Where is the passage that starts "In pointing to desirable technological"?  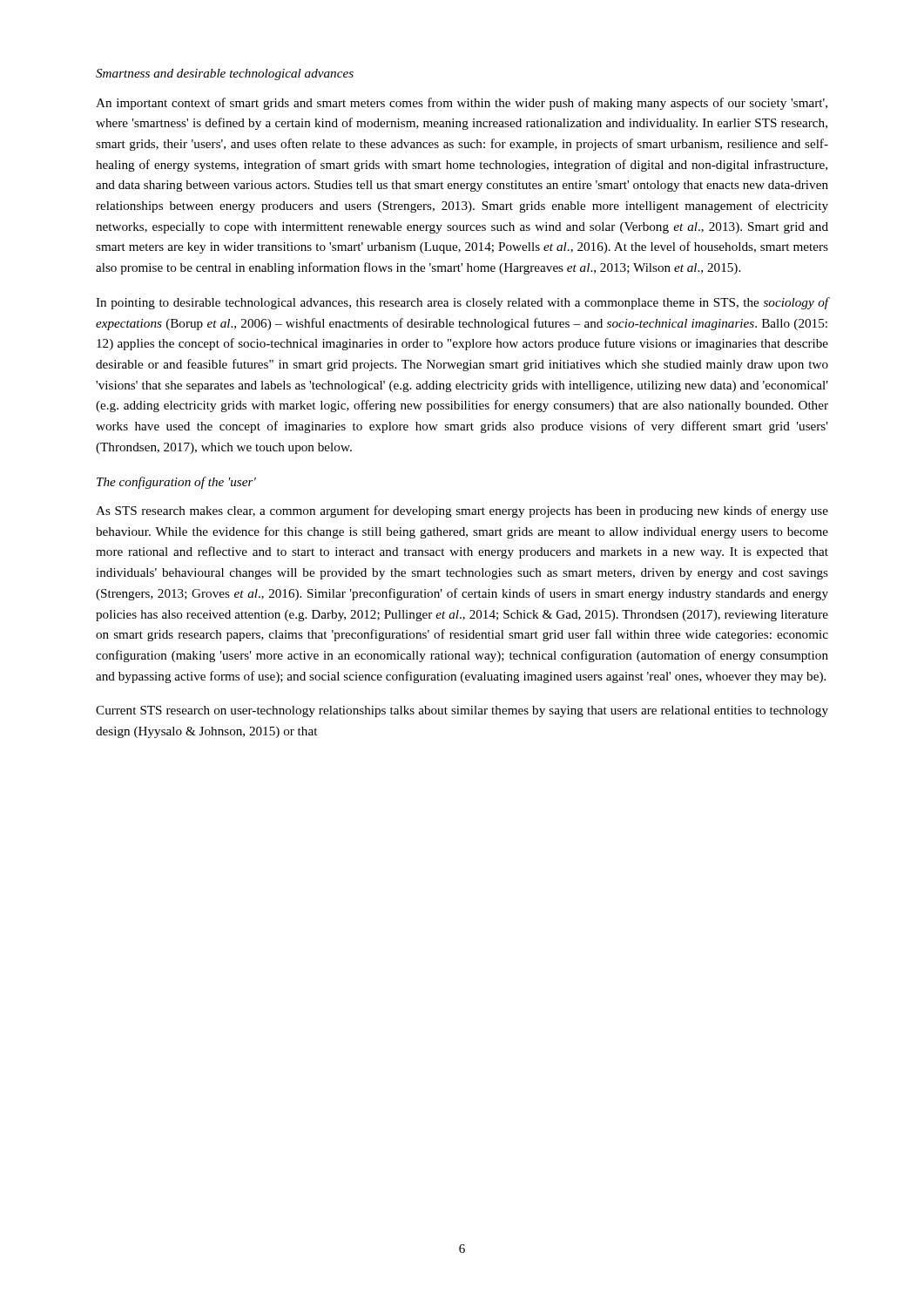[462, 374]
